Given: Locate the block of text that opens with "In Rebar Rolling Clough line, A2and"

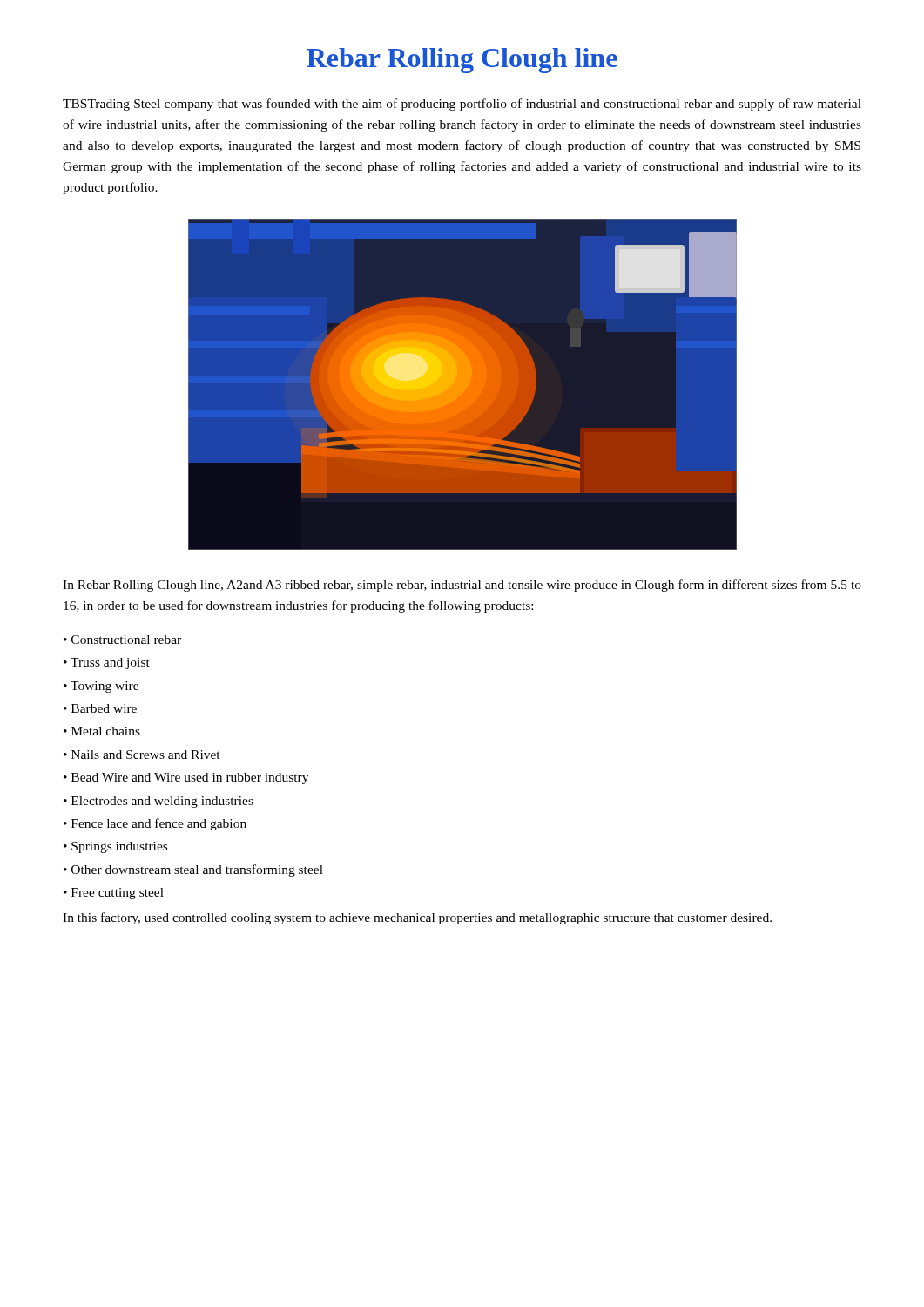Looking at the screenshot, I should (x=462, y=595).
